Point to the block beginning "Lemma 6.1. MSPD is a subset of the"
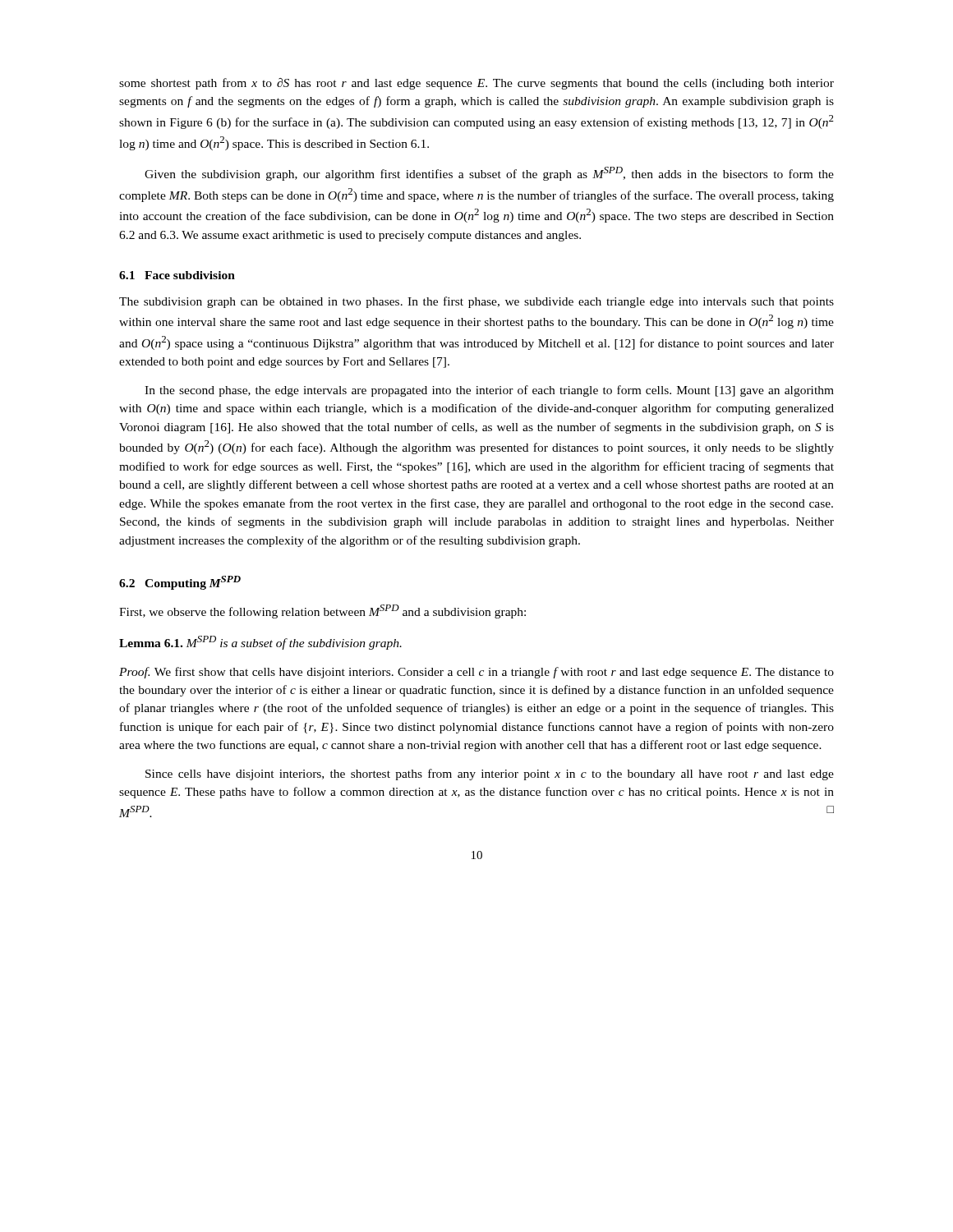Screen dimensions: 1232x953 click(260, 643)
